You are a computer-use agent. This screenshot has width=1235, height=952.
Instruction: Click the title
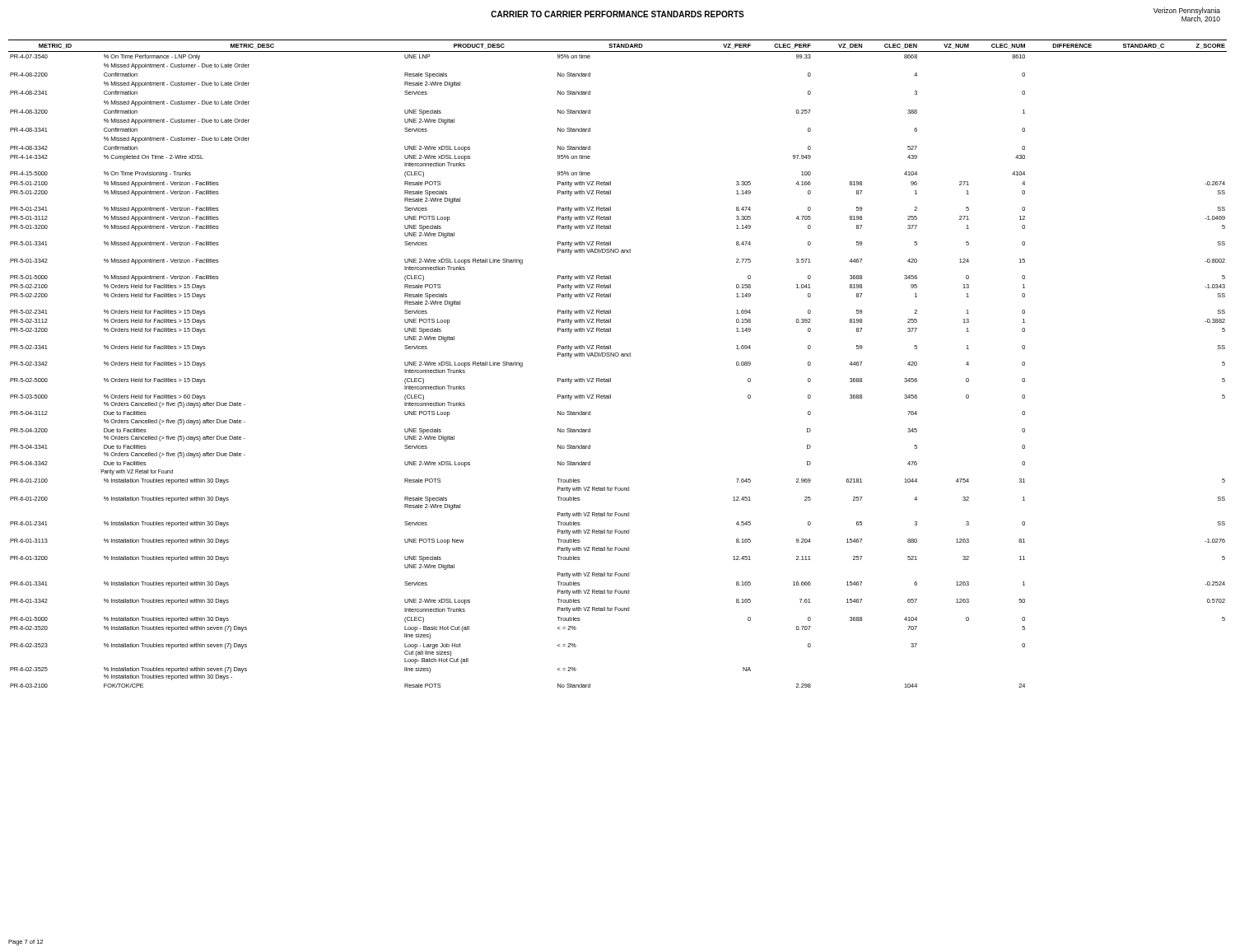pos(618,14)
